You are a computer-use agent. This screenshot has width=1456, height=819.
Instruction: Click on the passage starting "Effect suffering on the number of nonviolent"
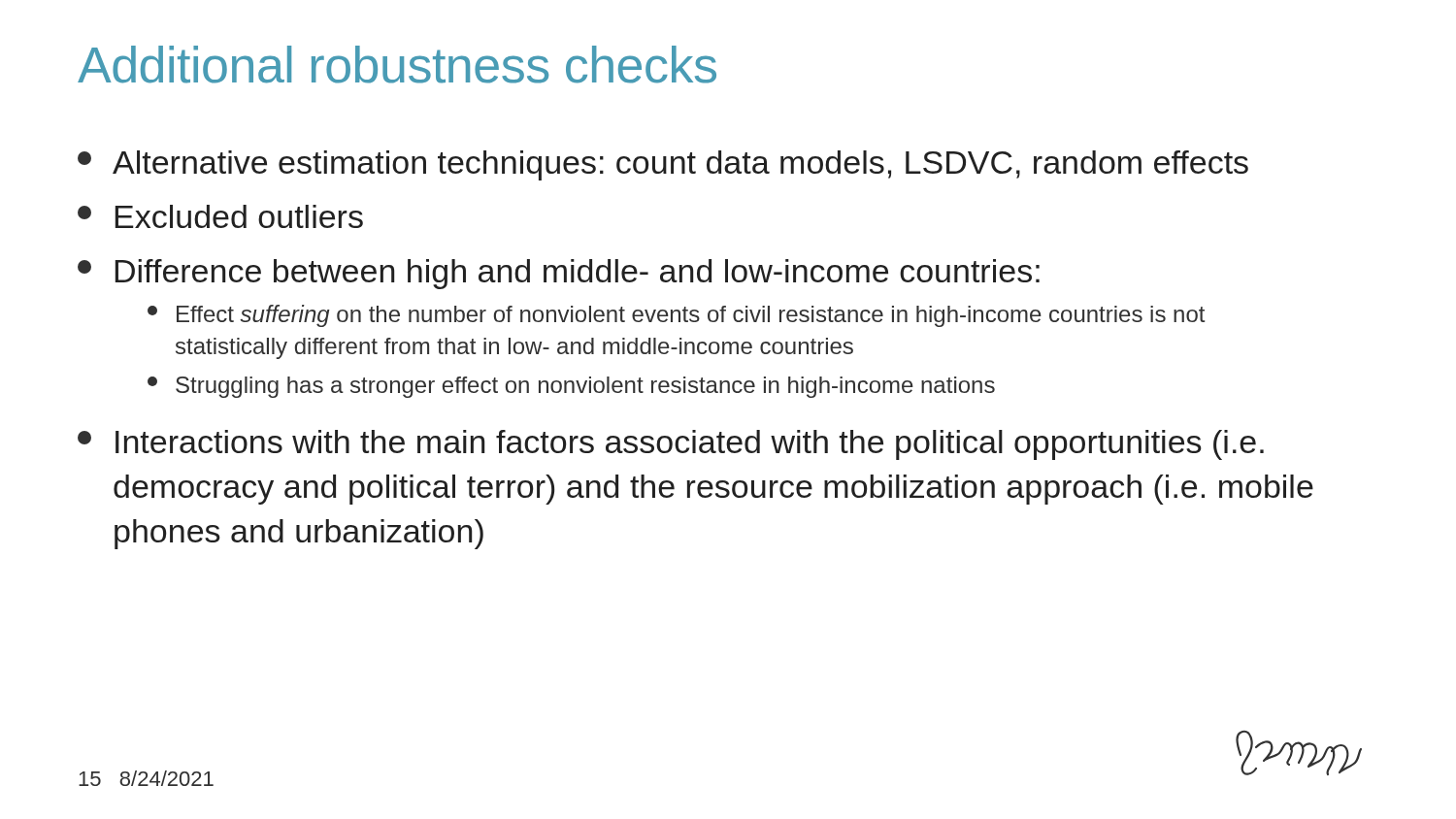click(x=676, y=330)
